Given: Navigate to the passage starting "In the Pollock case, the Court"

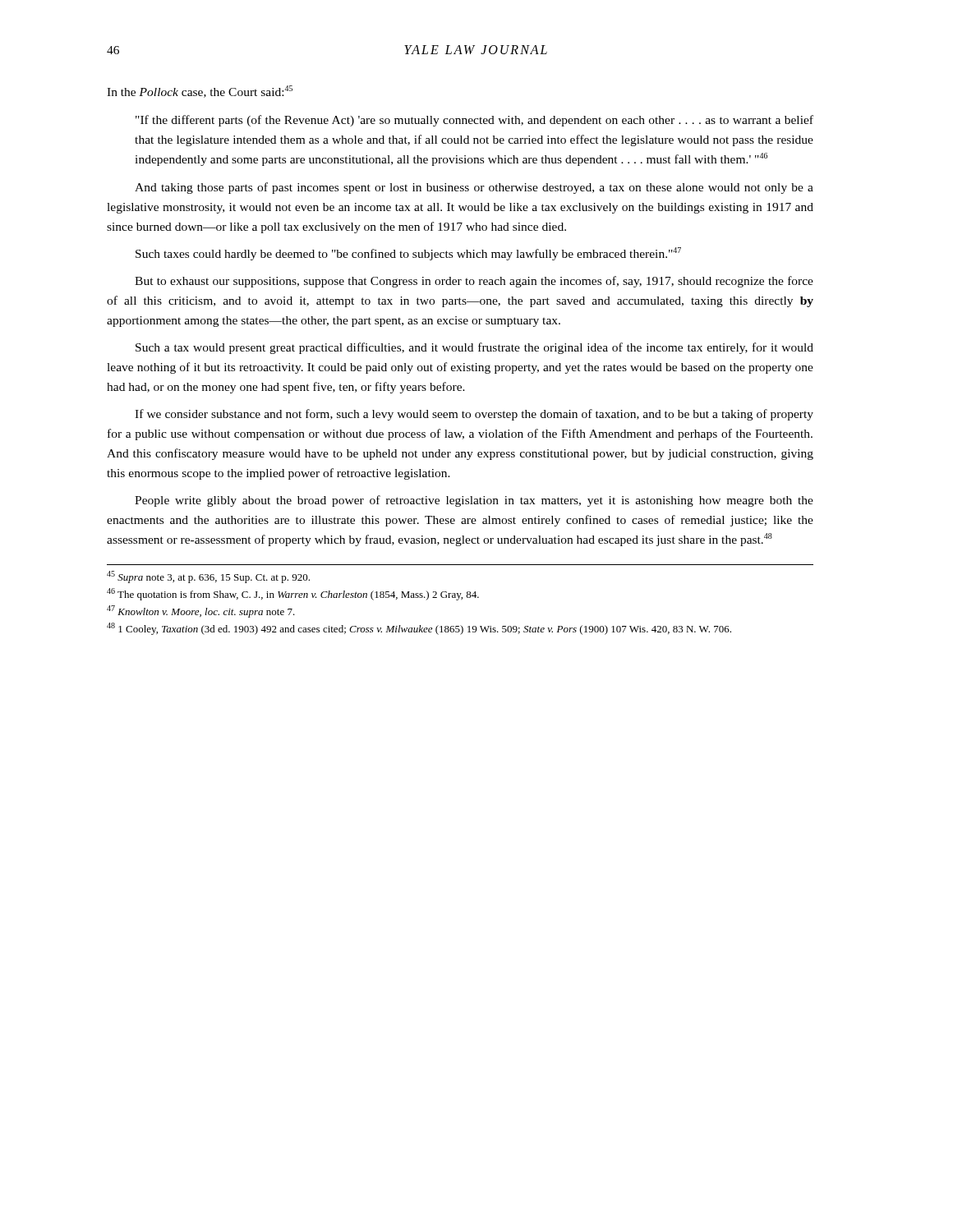Looking at the screenshot, I should [200, 91].
